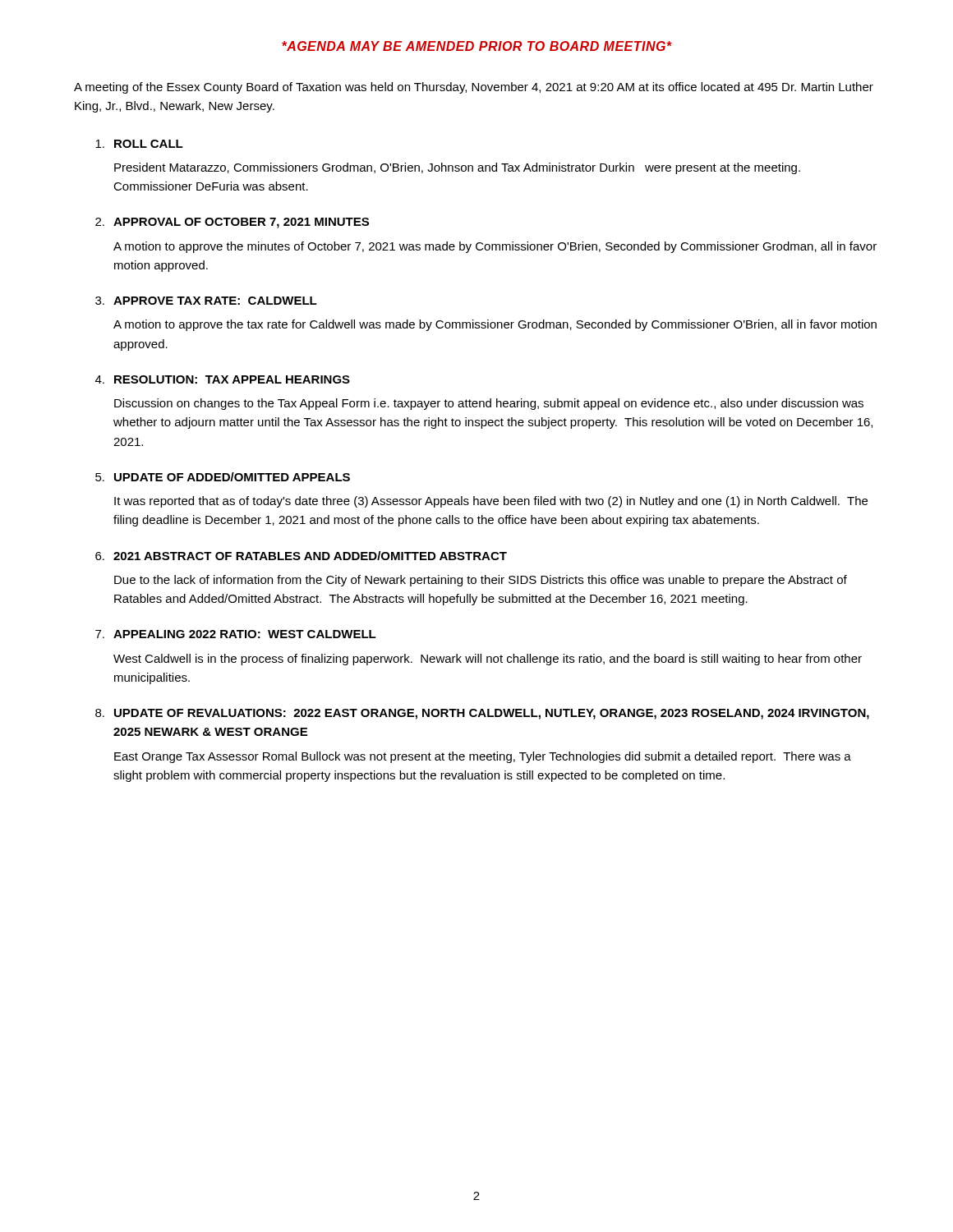Select the list item containing "ROLL CALL President"

(476, 165)
